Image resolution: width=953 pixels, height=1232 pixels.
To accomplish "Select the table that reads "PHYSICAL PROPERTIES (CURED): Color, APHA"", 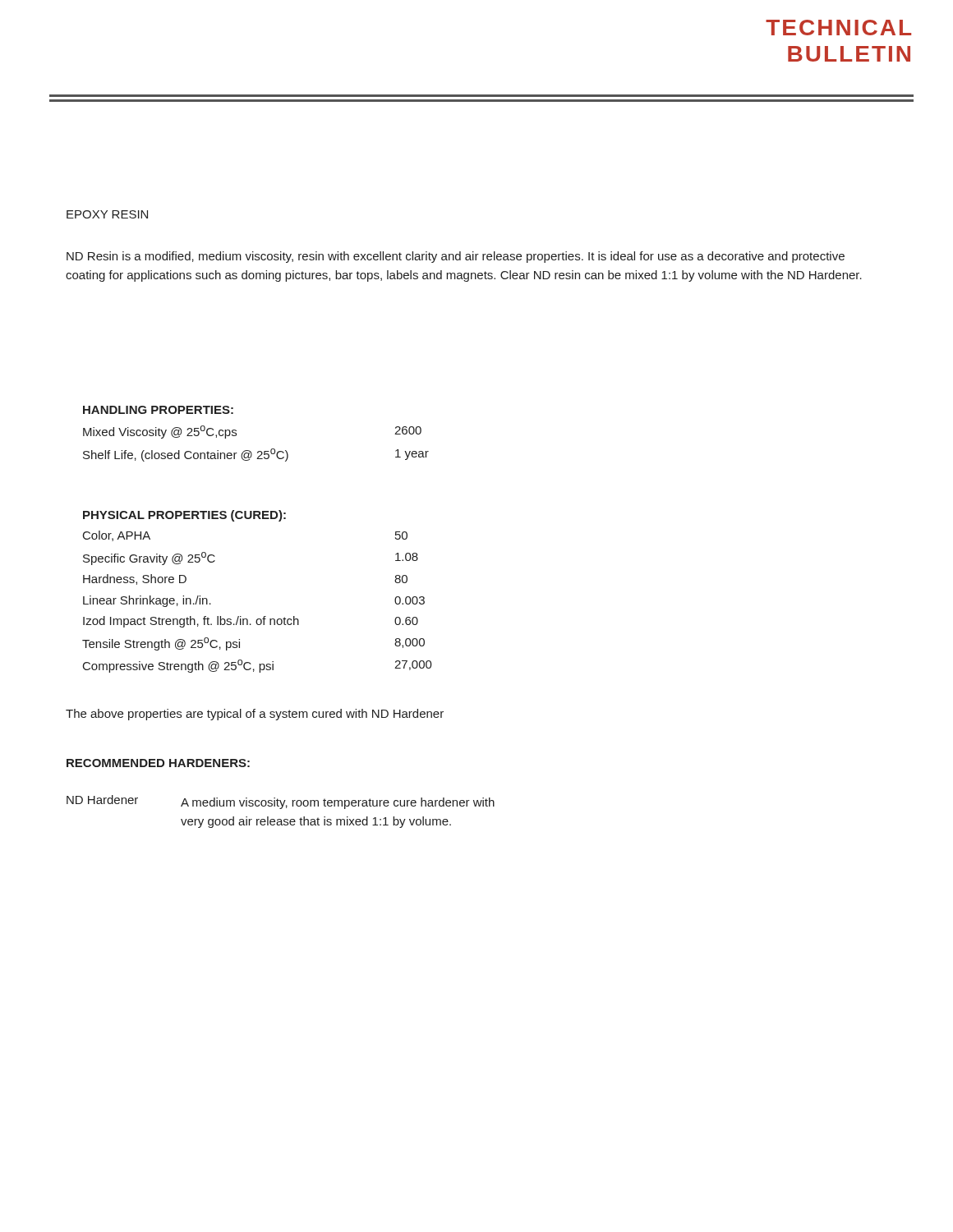I will (485, 592).
